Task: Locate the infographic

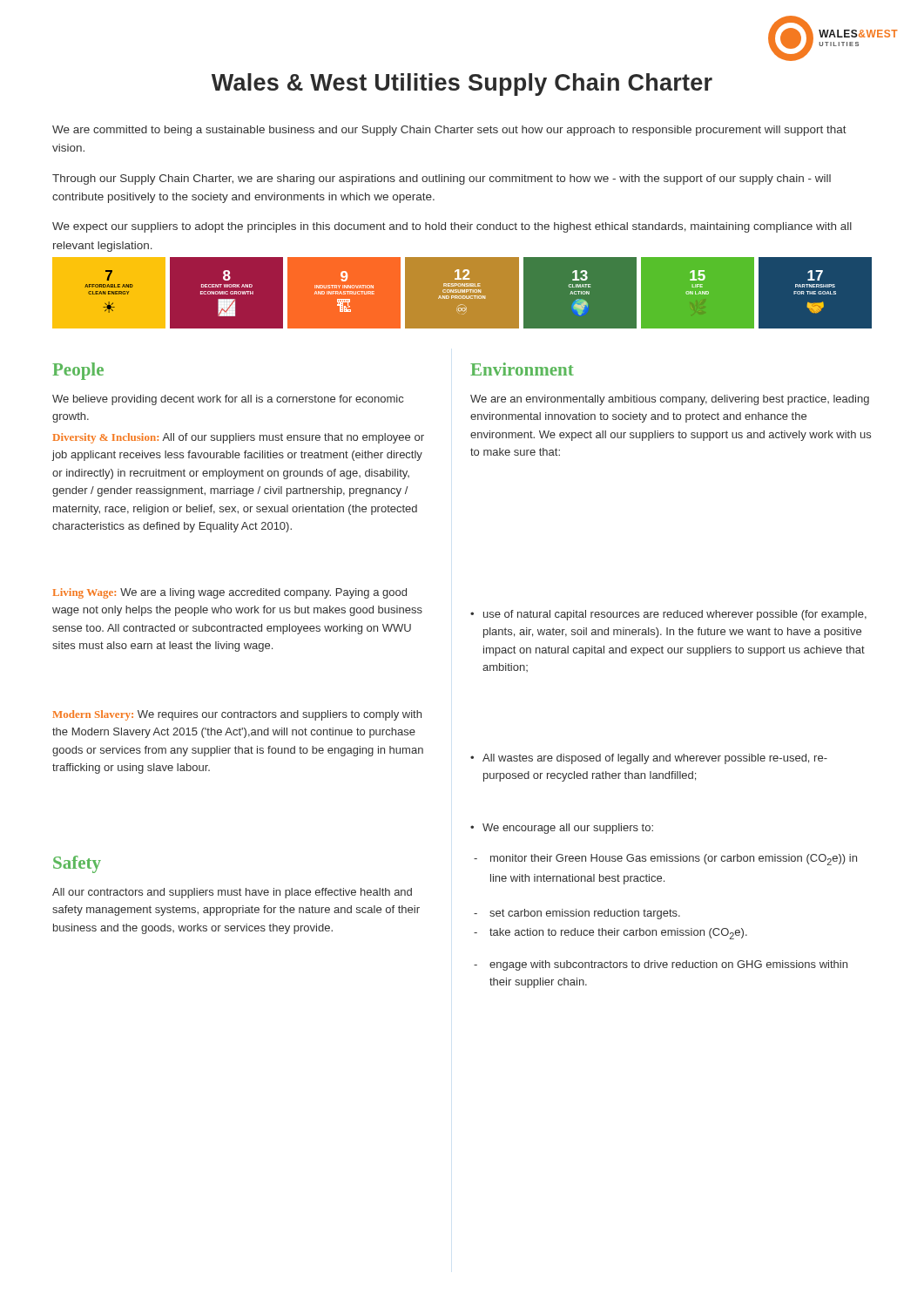Action: 462,293
